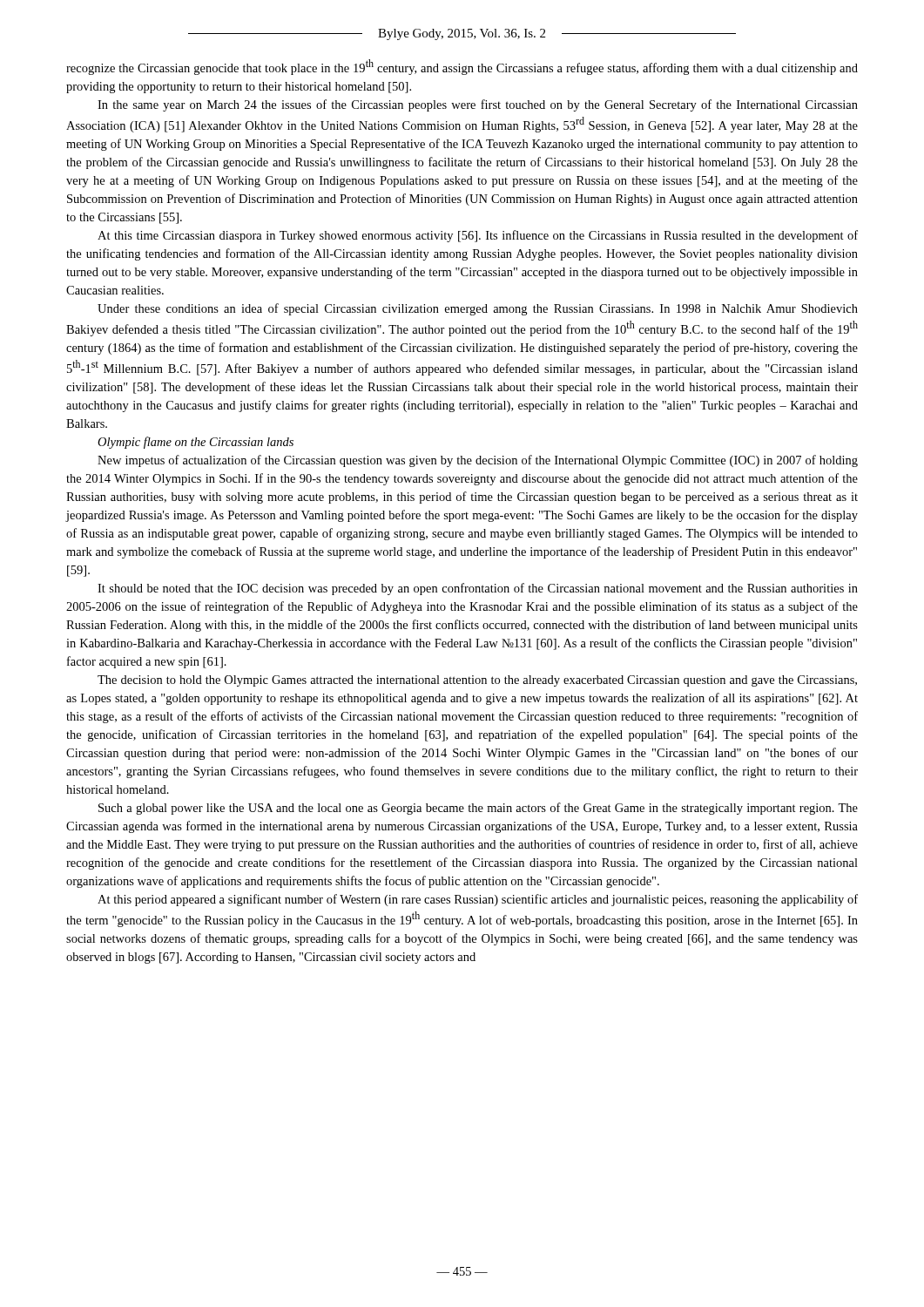
Task: Locate the text block containing "Under these conditions an idea of special Circassian"
Action: click(x=462, y=366)
